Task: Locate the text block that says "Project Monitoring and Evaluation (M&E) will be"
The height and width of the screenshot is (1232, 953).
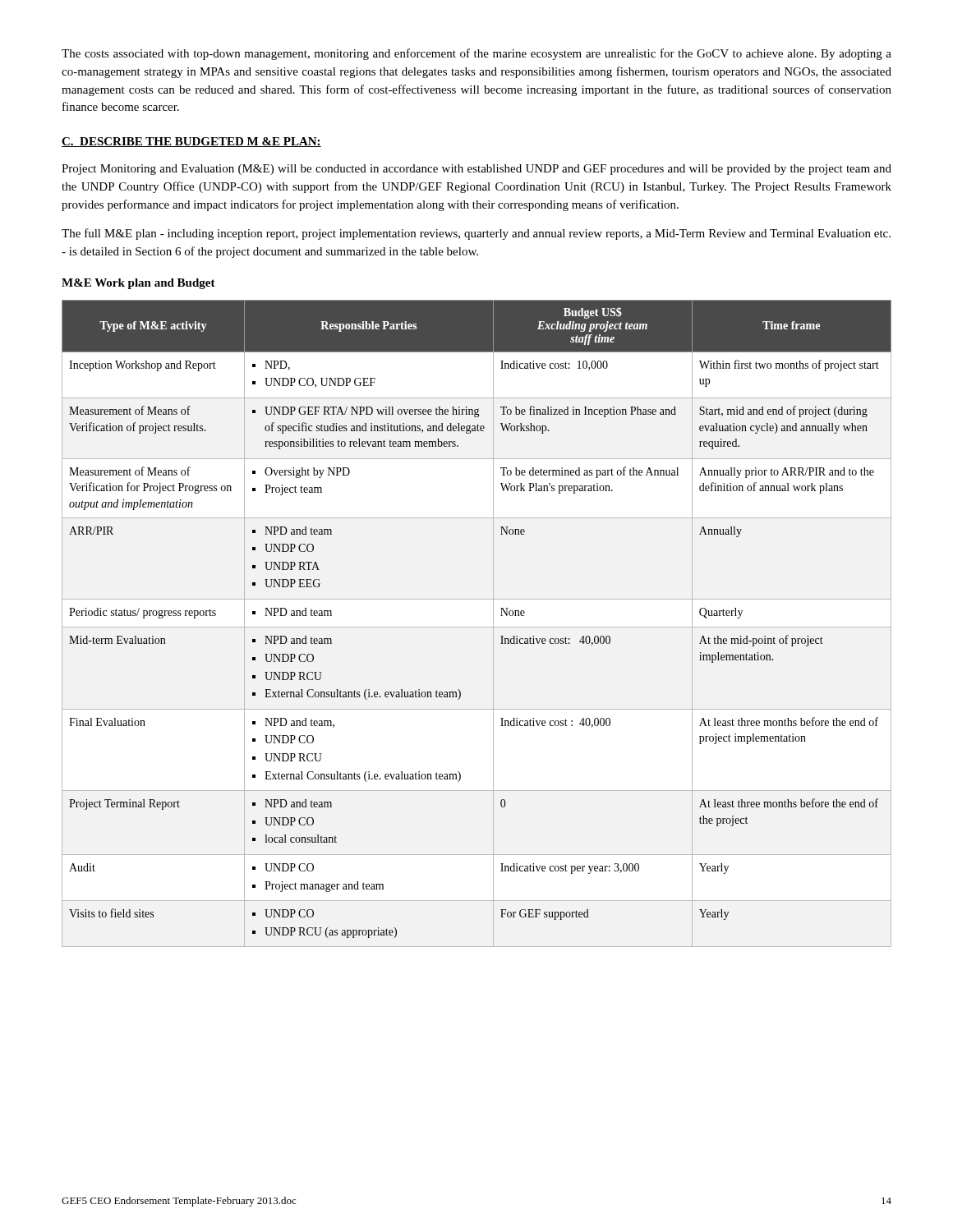Action: [476, 186]
